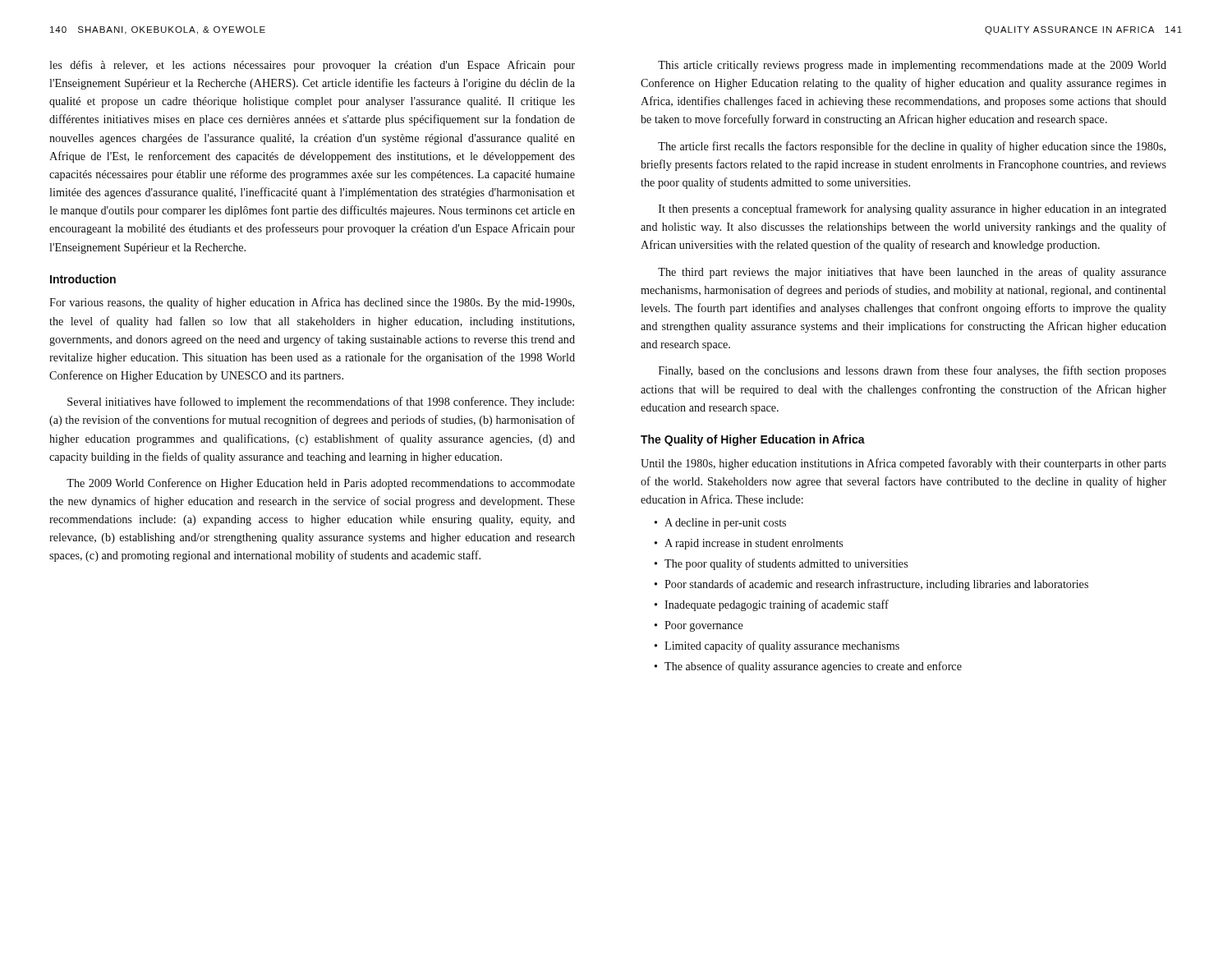Where is the passage that starts "•Poor standards of"?
This screenshot has width=1232, height=975.
pos(910,584)
